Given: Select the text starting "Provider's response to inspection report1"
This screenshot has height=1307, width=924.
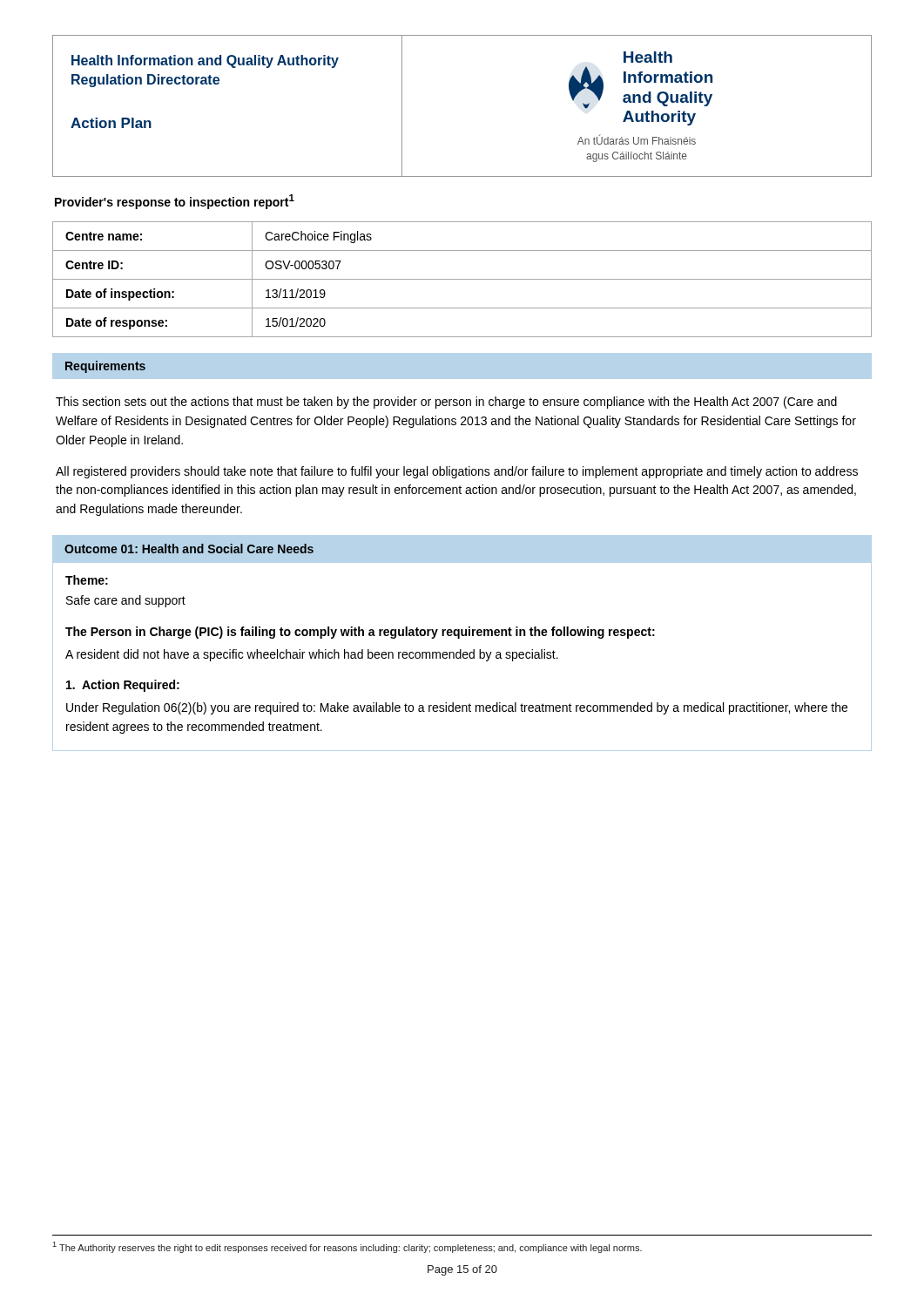Looking at the screenshot, I should 174,201.
